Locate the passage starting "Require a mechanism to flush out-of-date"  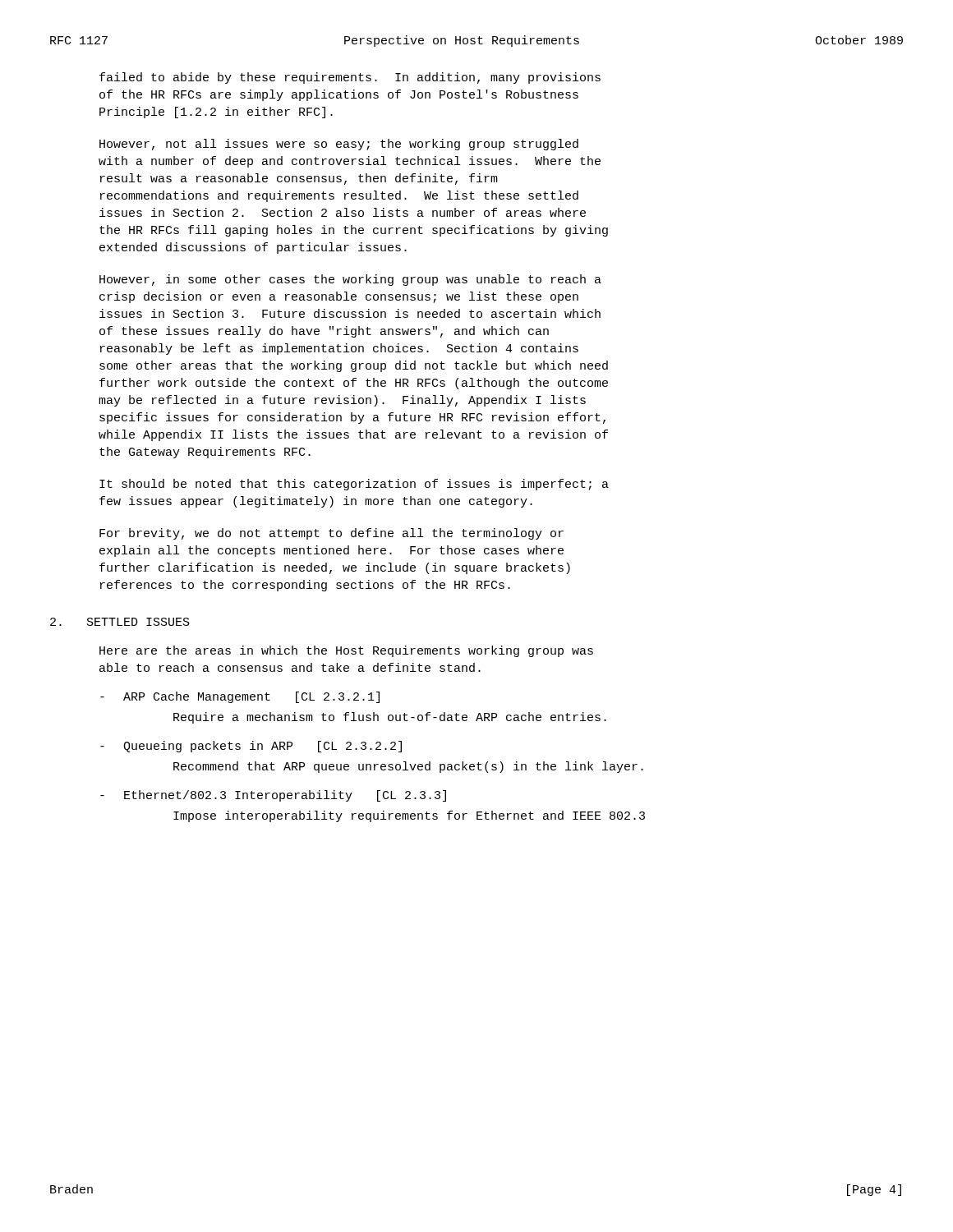point(391,718)
